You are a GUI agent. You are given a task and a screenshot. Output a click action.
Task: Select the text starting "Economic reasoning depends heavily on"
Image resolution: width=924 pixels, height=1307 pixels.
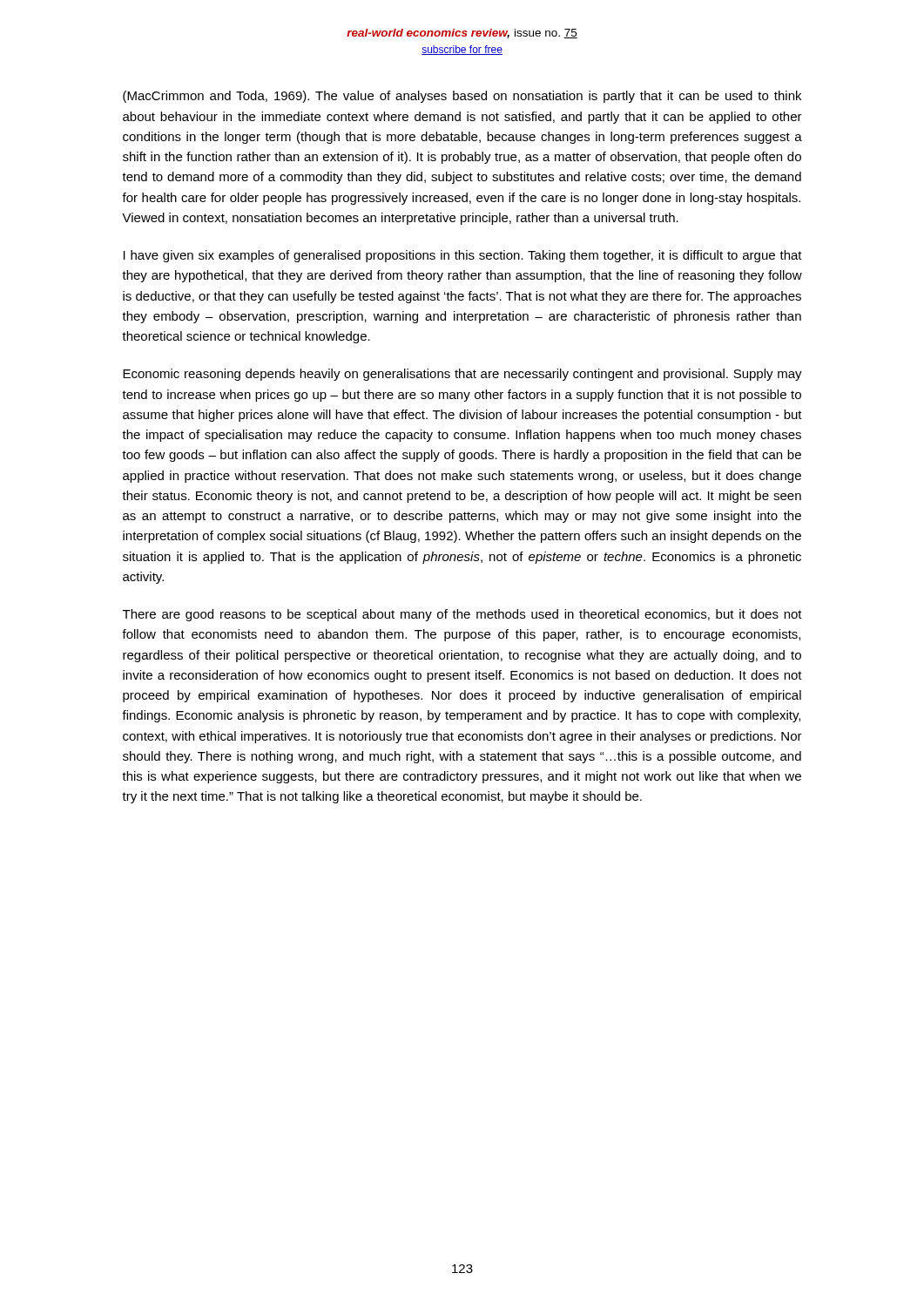462,475
